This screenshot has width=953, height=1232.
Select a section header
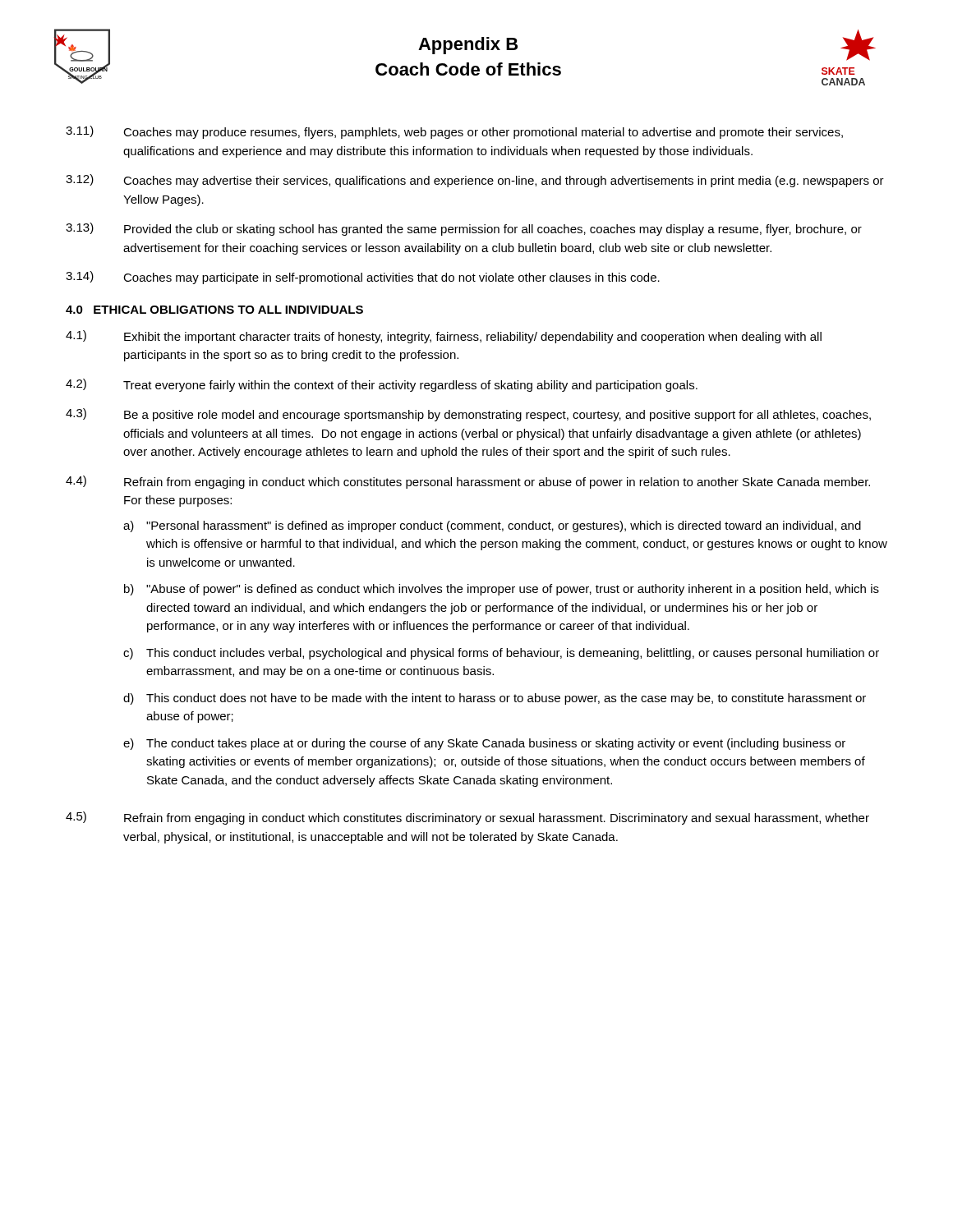point(215,309)
